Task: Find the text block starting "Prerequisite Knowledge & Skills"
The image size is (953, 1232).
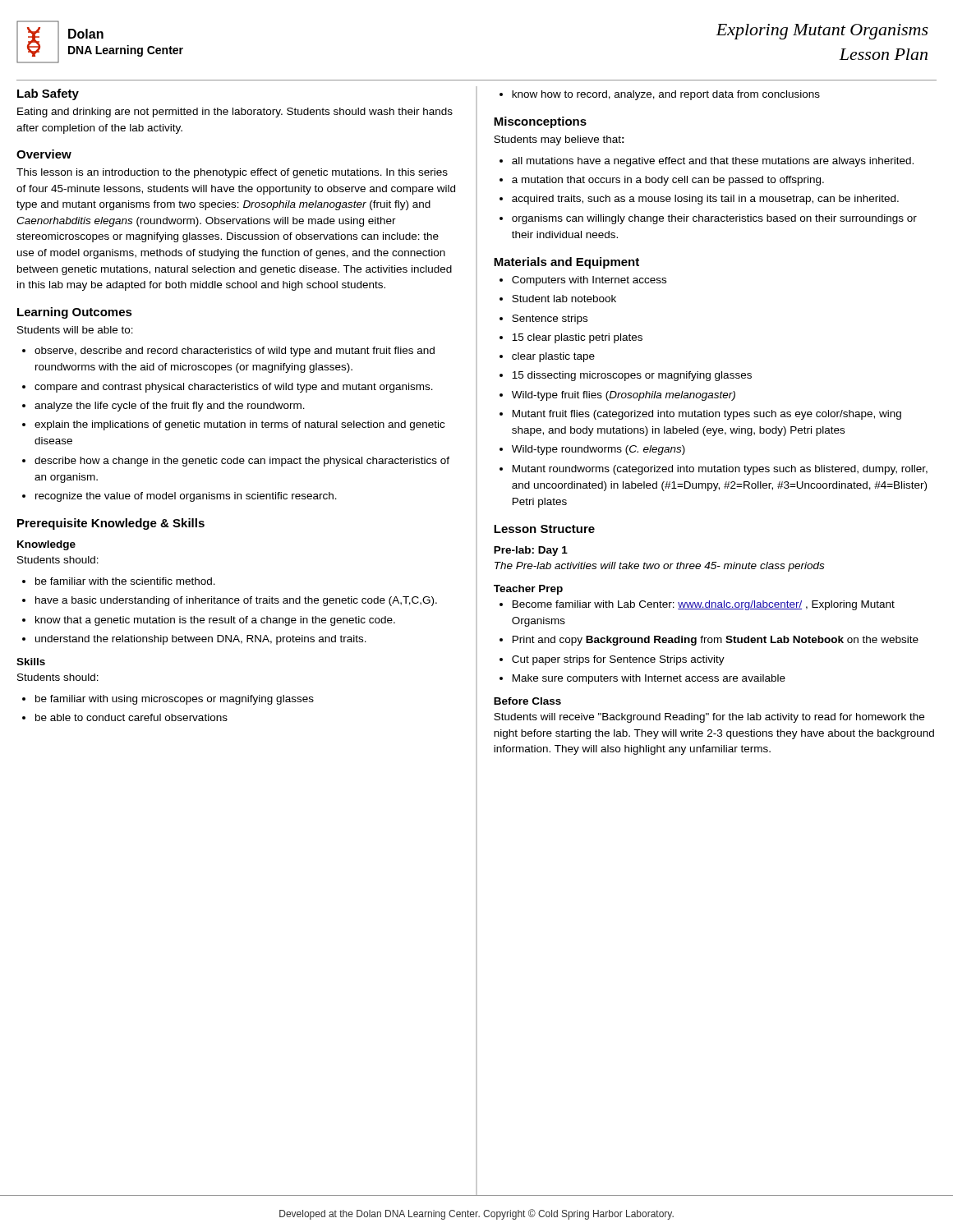Action: (111, 523)
